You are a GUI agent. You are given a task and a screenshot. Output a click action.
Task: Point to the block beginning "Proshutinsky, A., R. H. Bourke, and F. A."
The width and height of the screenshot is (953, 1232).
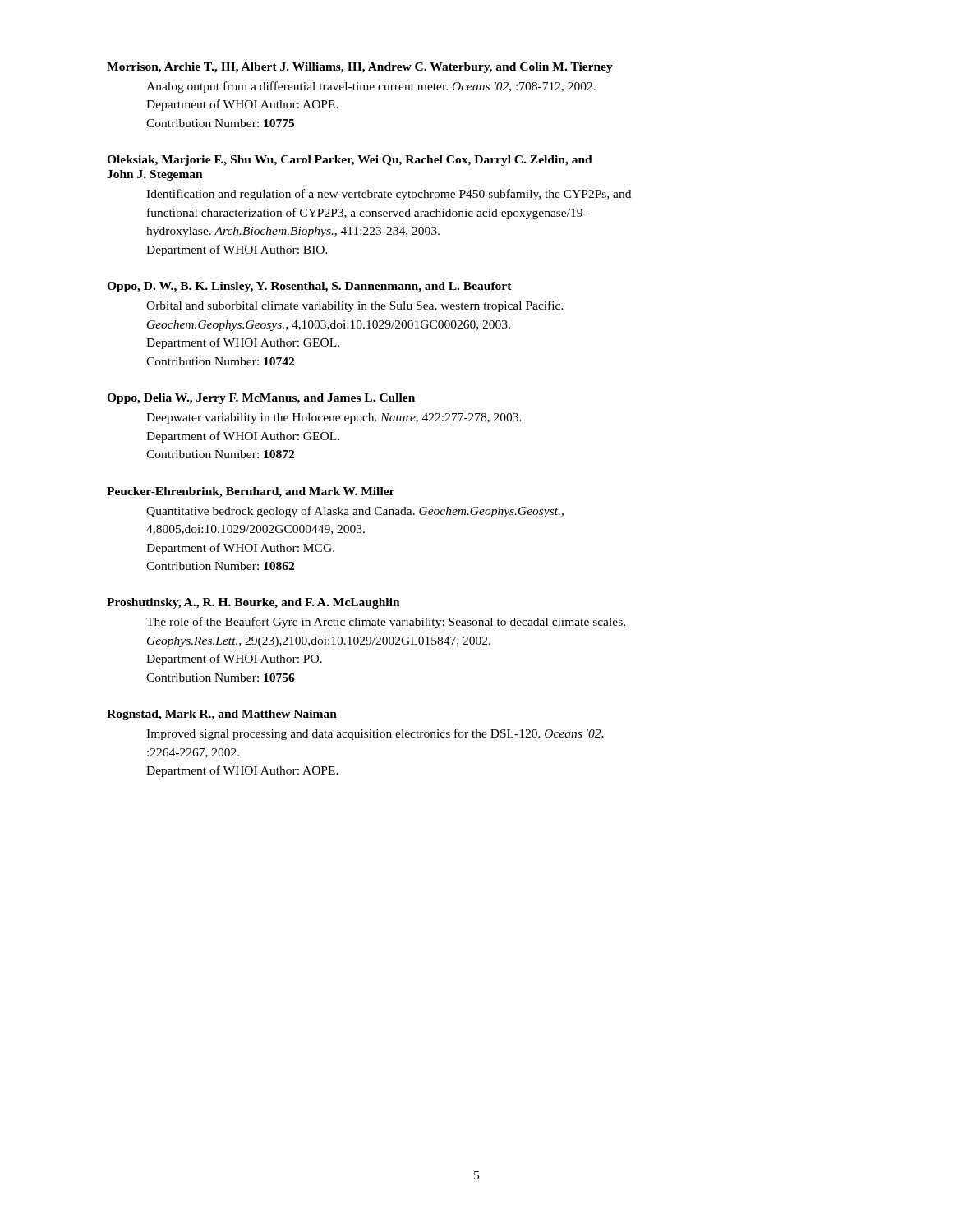(x=476, y=641)
